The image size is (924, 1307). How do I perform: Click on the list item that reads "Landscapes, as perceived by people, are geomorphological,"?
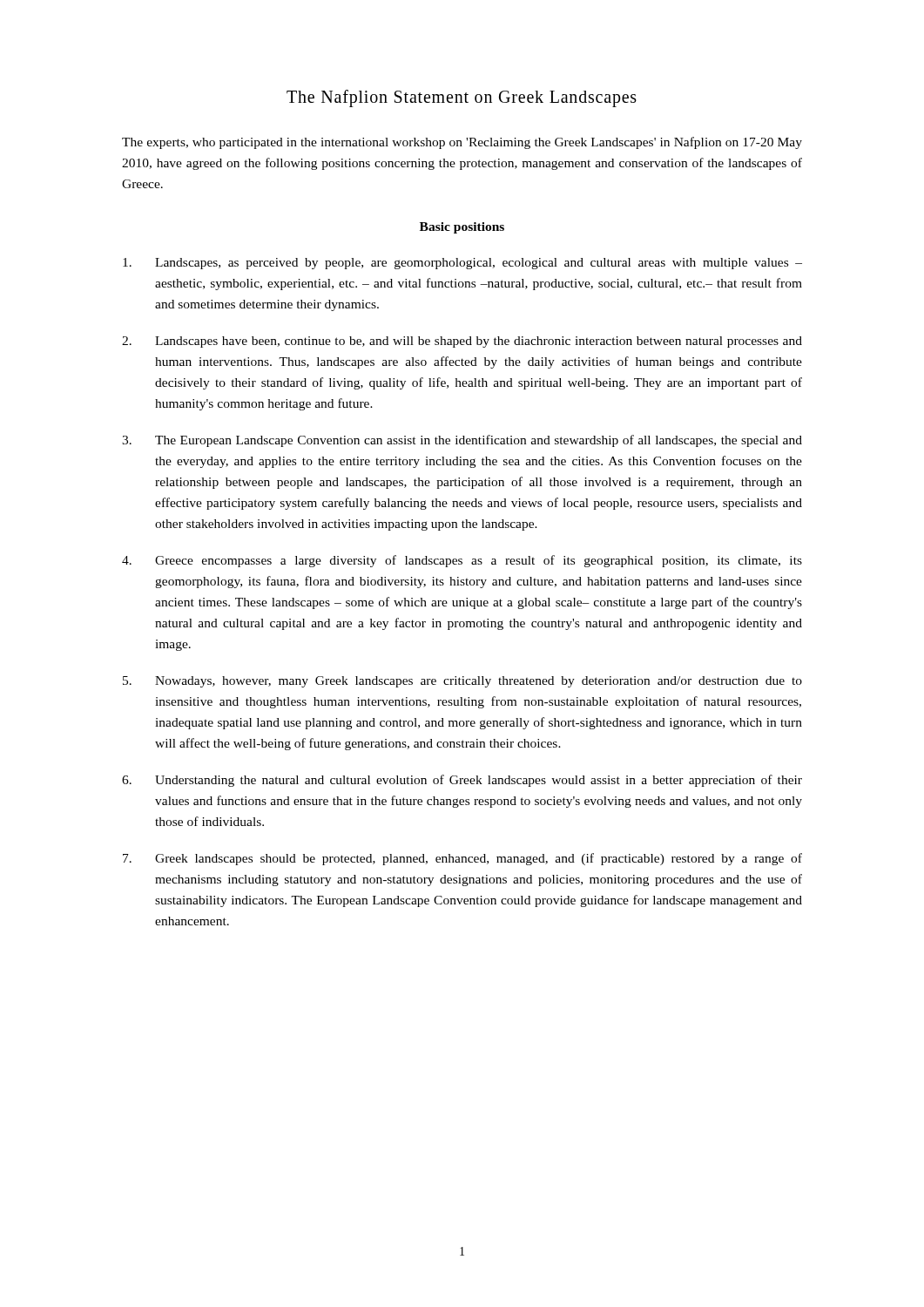pyautogui.click(x=462, y=283)
